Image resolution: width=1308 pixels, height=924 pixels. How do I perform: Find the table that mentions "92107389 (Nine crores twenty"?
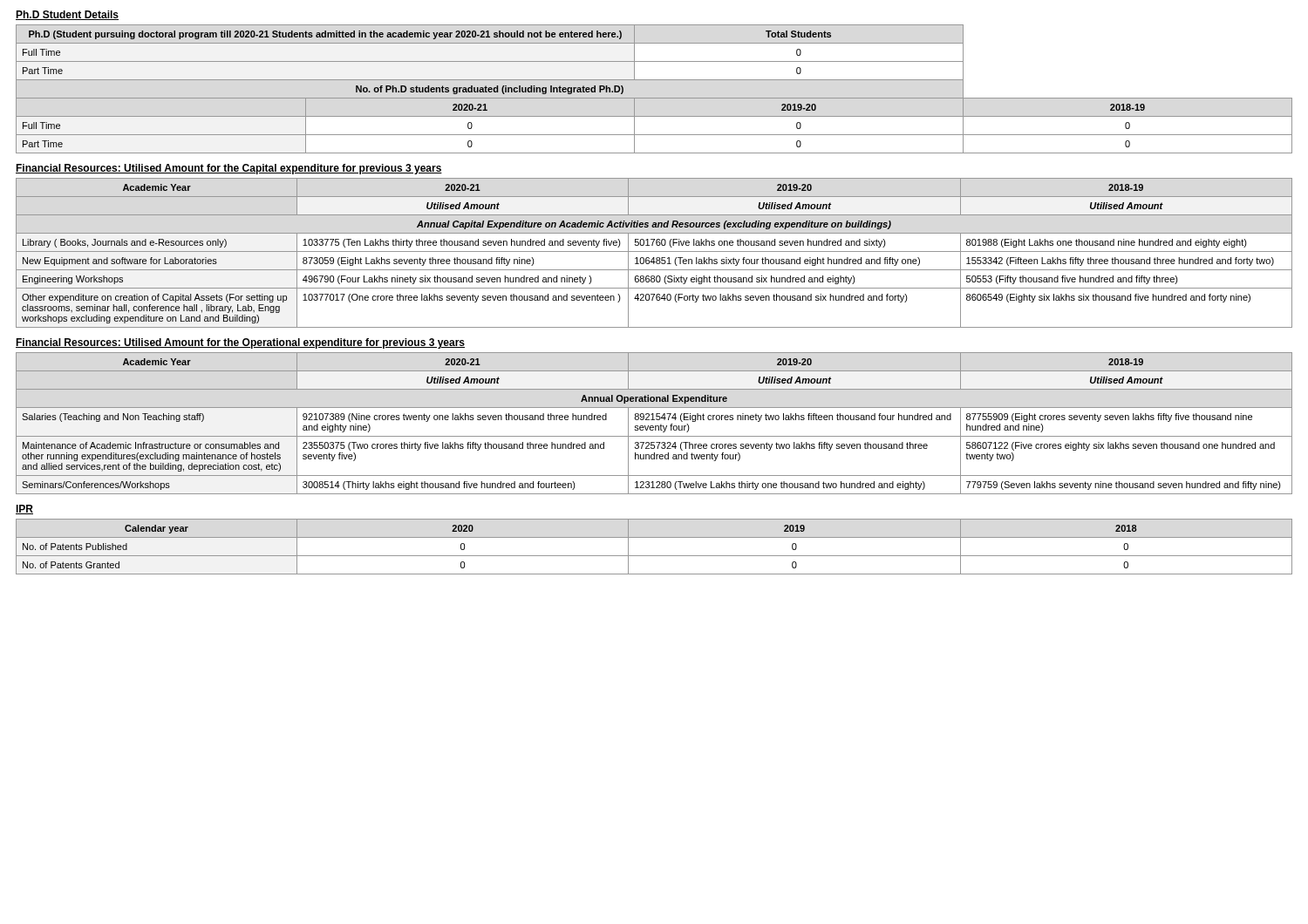[654, 423]
